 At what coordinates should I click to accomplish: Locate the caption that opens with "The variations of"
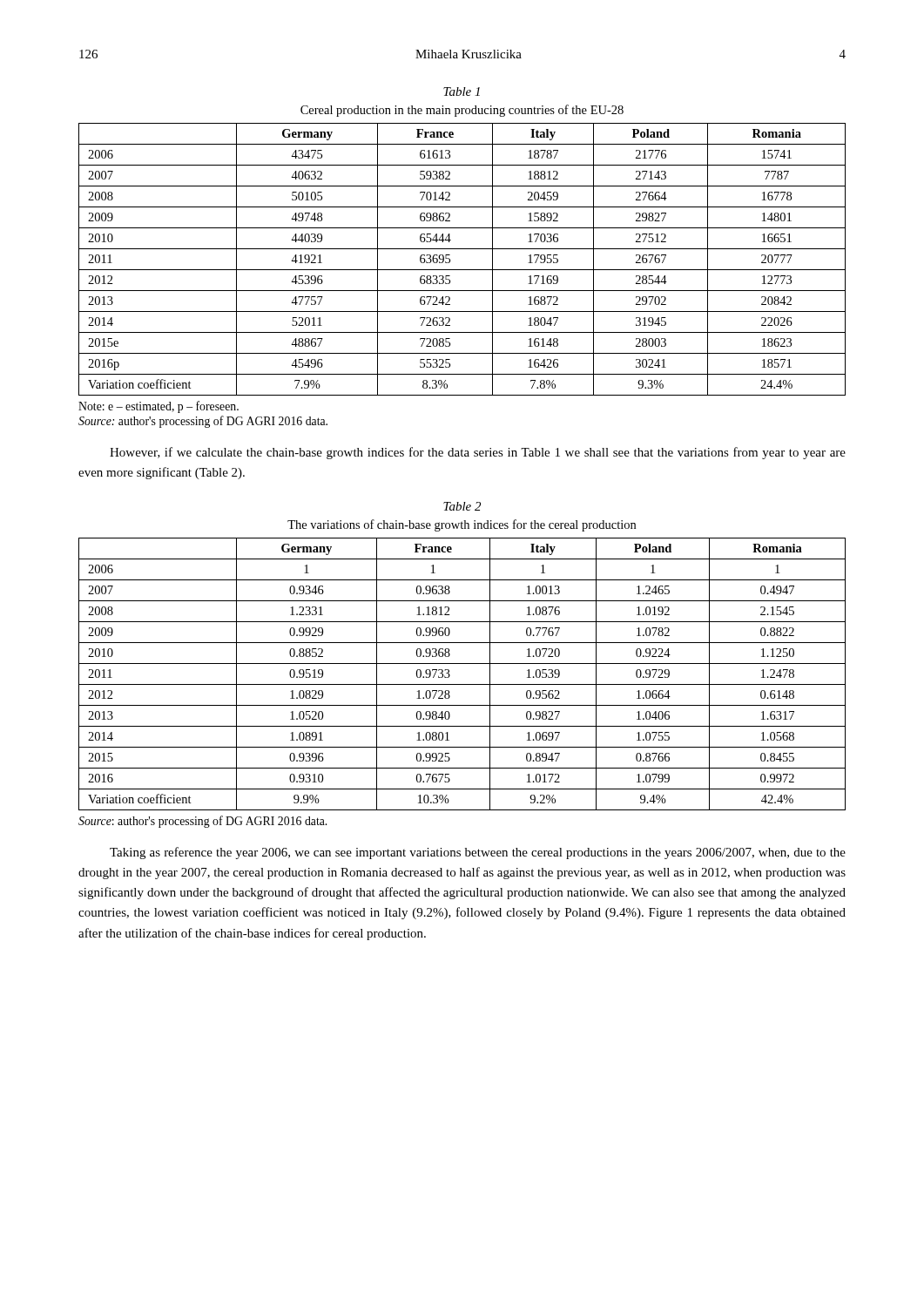[462, 524]
